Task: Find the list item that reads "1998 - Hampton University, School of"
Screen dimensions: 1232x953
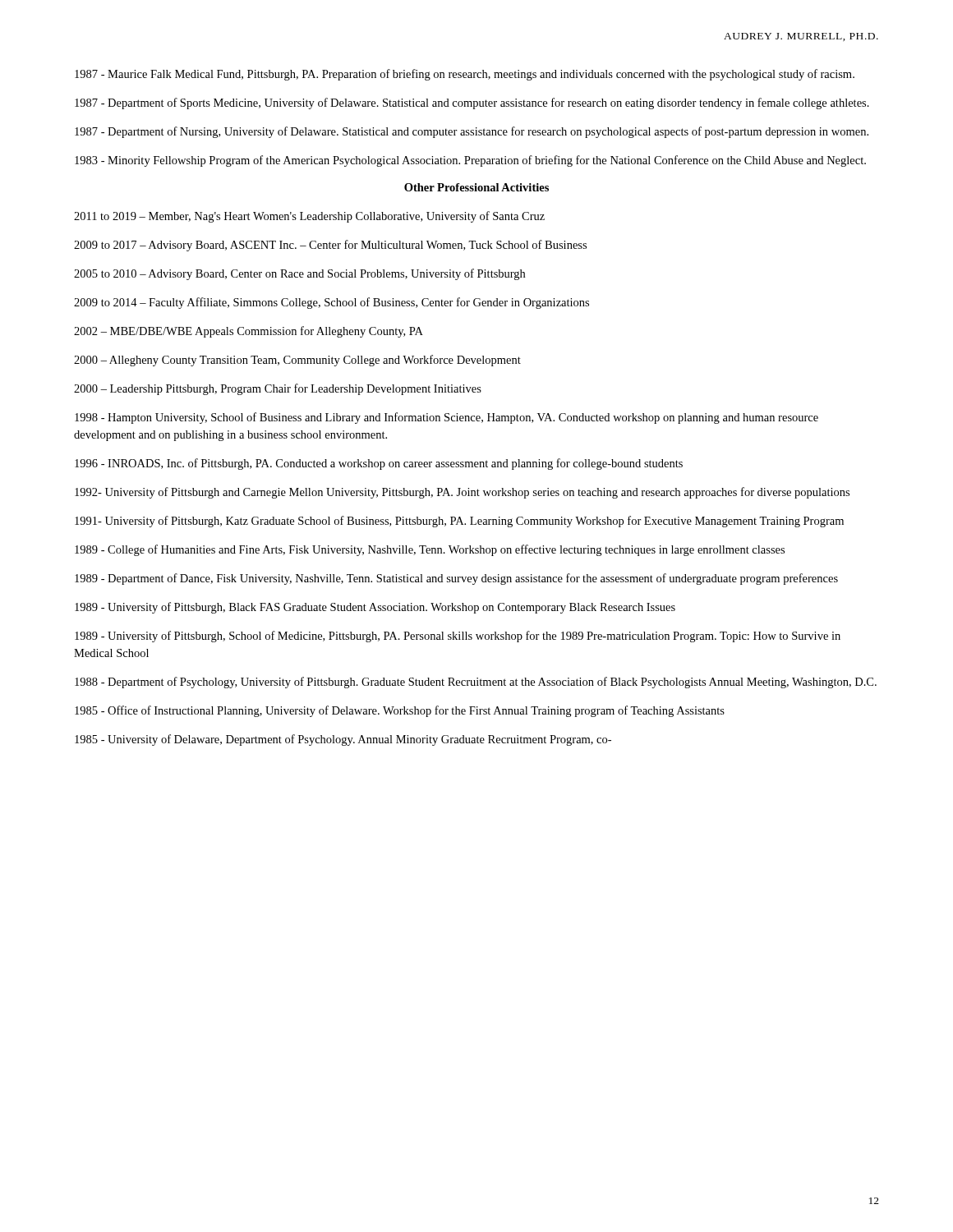Action: pos(446,426)
